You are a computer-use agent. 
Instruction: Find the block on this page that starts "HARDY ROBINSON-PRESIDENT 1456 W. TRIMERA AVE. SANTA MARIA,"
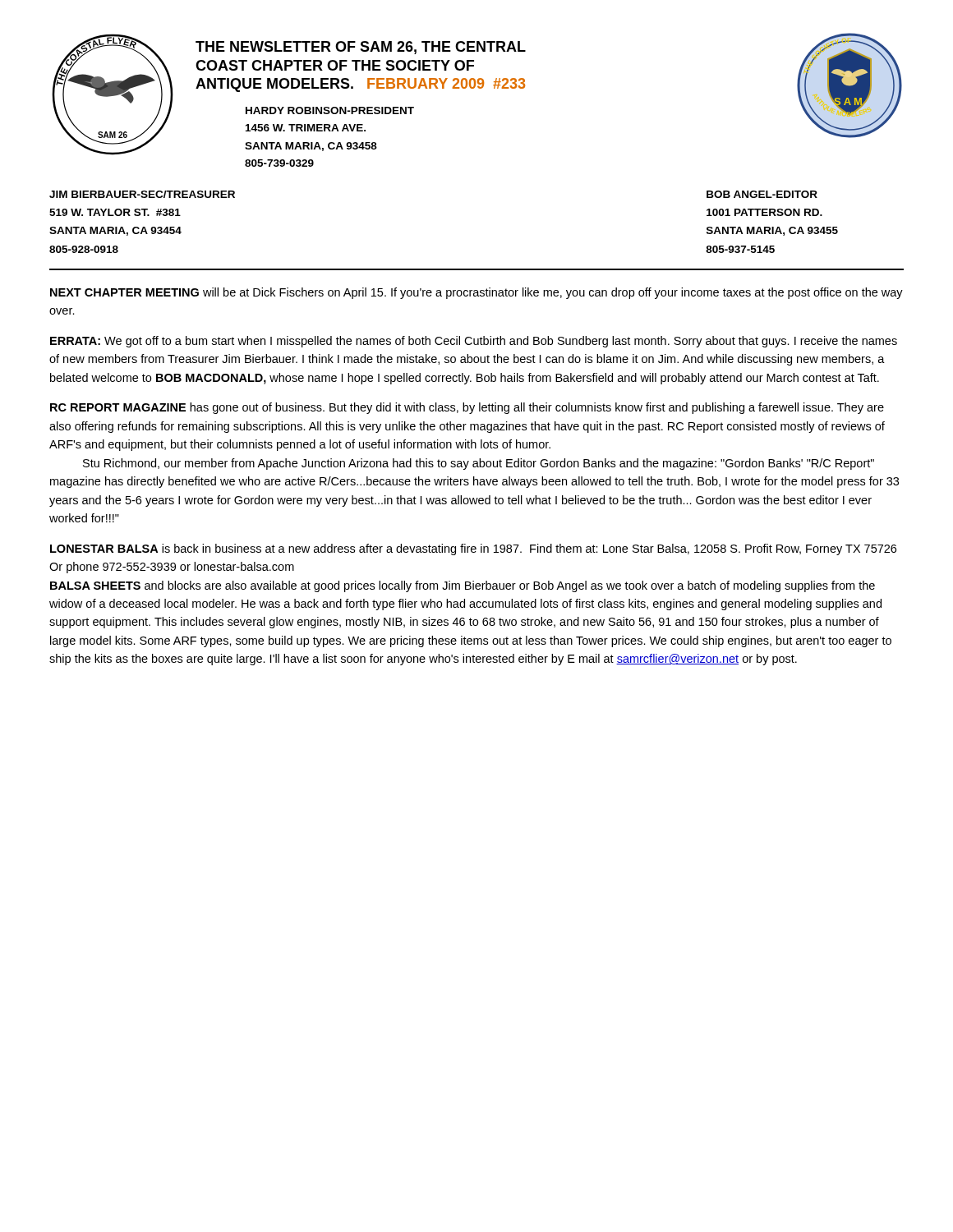329,137
